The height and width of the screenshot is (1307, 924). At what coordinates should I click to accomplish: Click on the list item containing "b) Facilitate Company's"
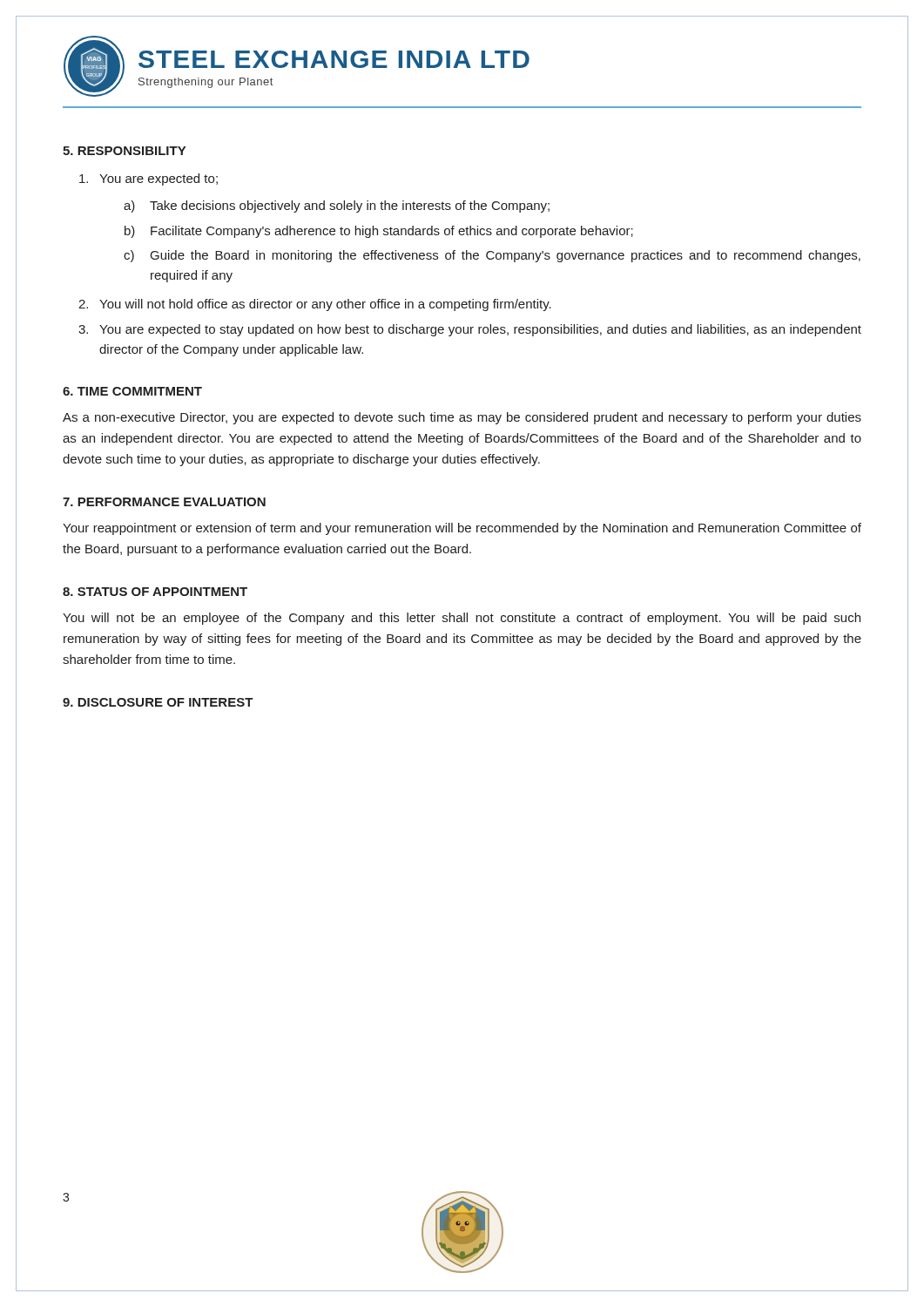(492, 230)
